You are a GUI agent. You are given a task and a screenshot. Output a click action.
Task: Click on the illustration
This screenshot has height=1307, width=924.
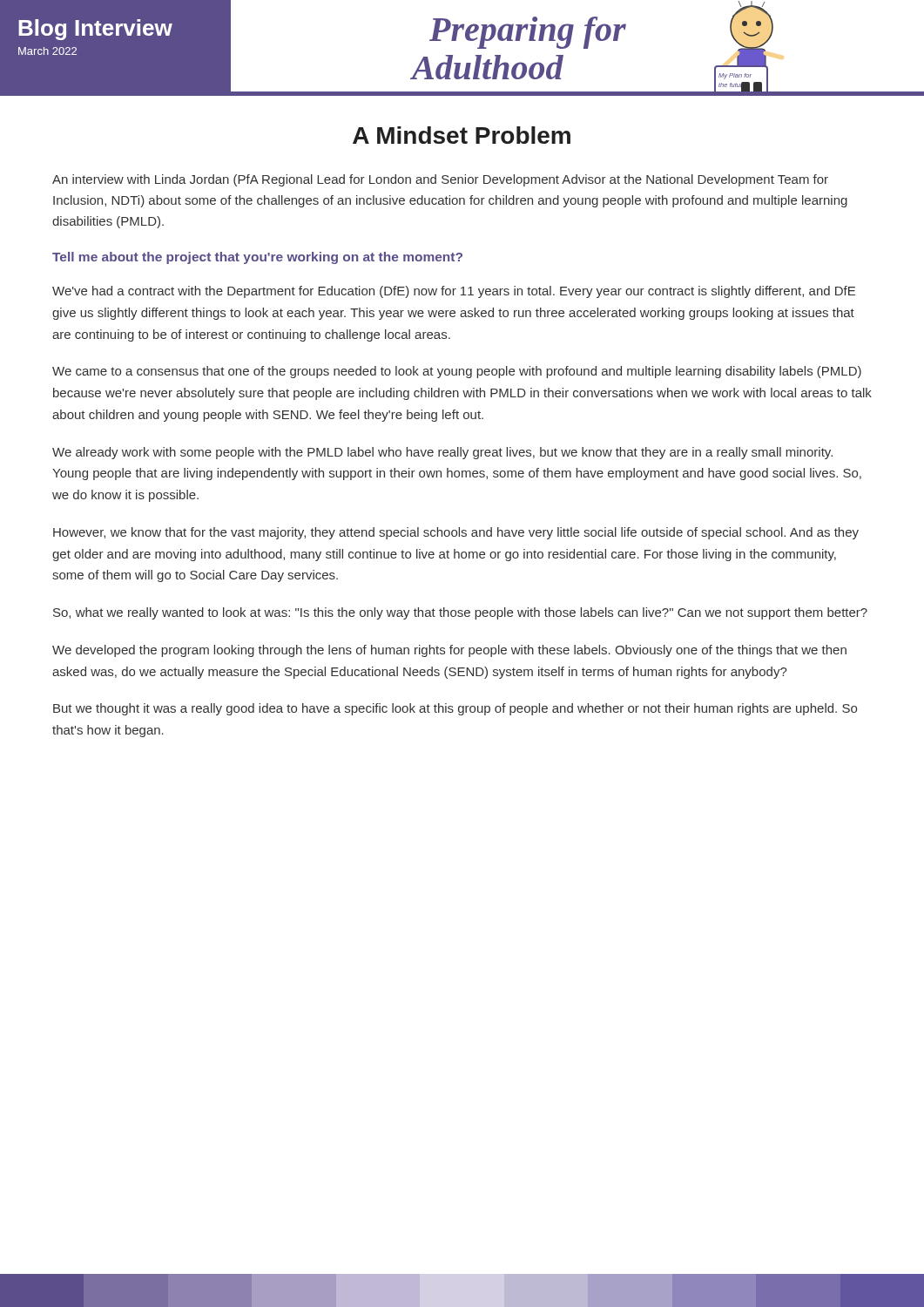coord(577,48)
